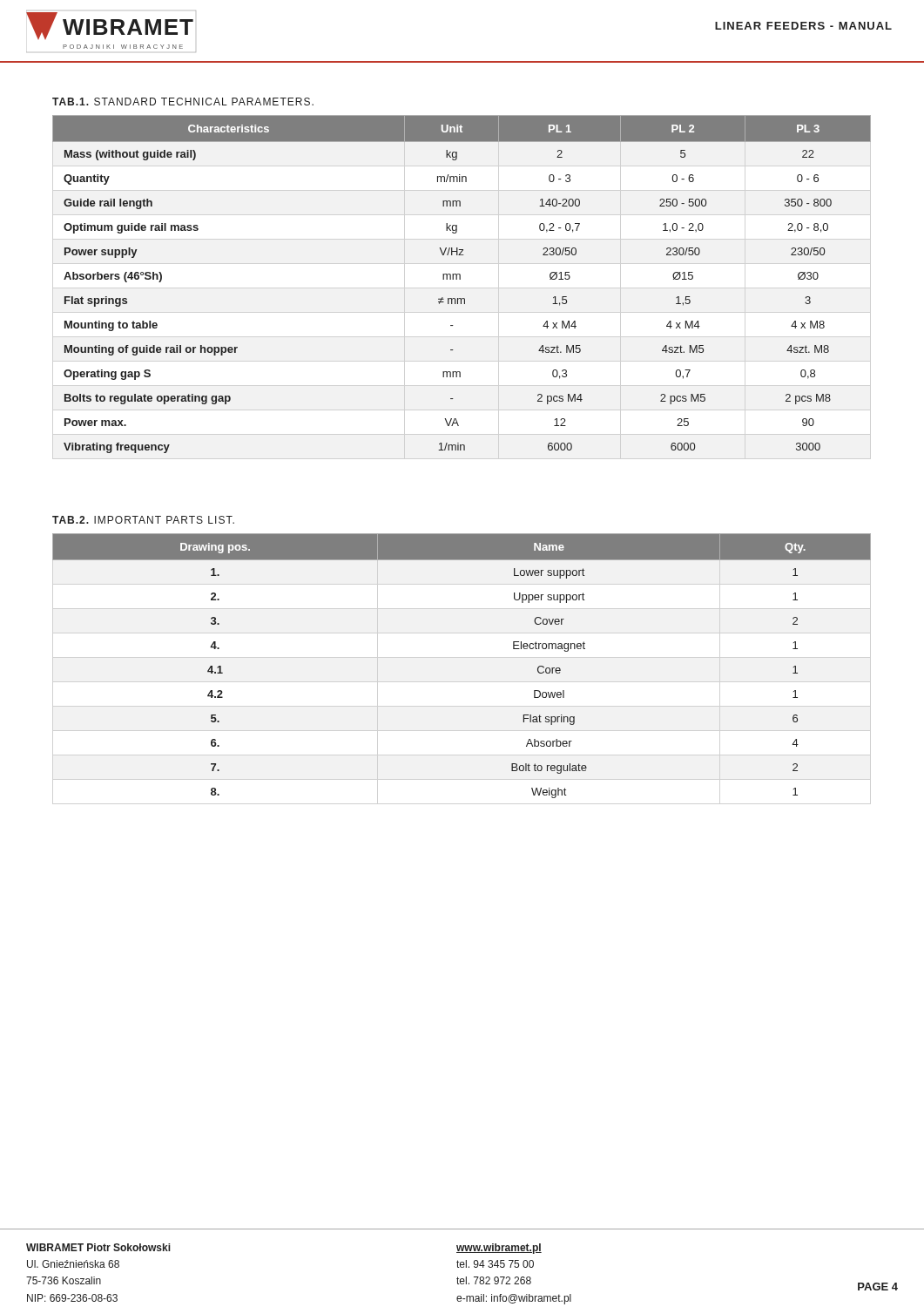Select the table that reads "Flat spring"
This screenshot has width=924, height=1307.
[x=462, y=669]
